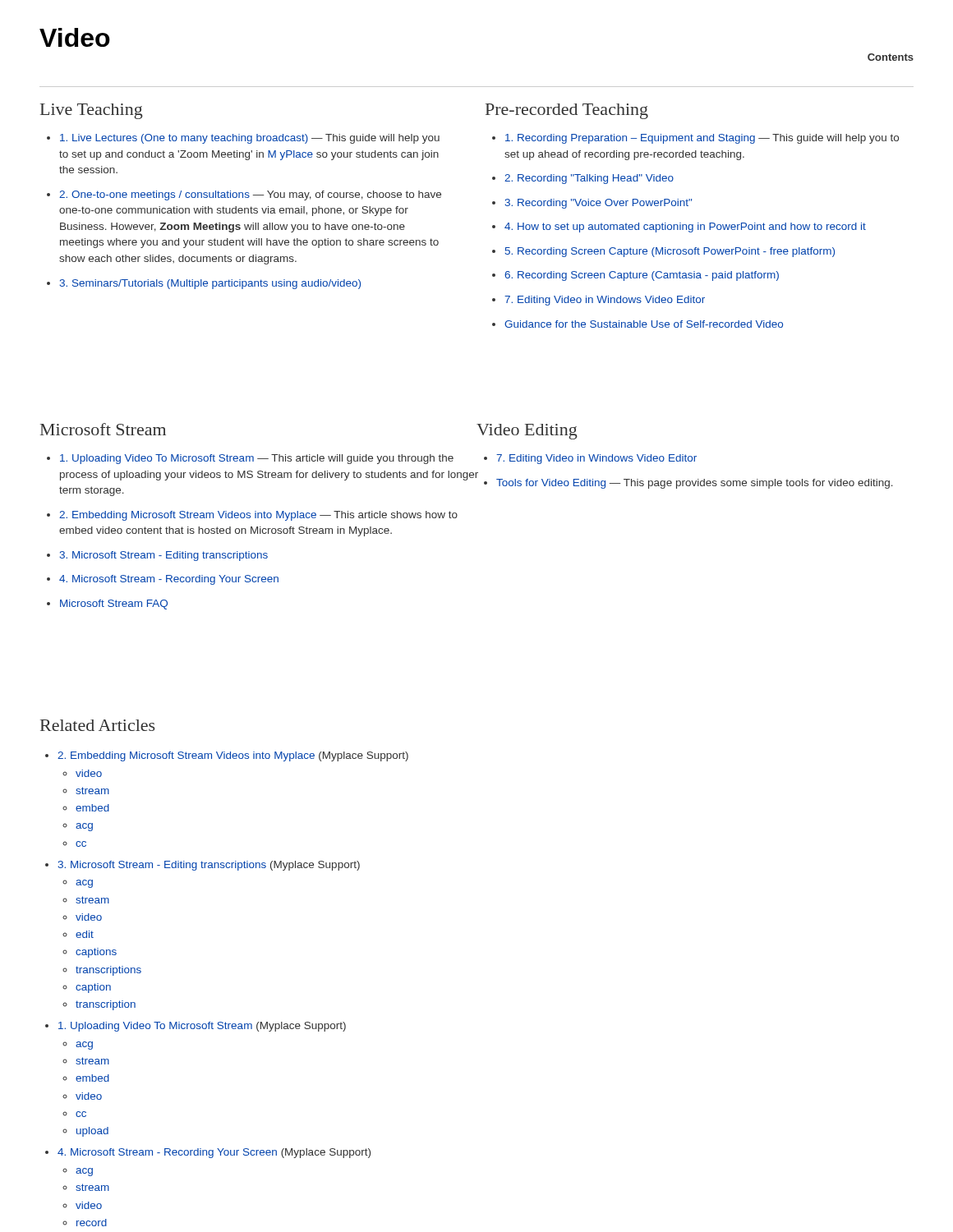
Task: Select the list item with the text "3. Seminars/Tutorials (Multiple participants"
Action: (246, 283)
